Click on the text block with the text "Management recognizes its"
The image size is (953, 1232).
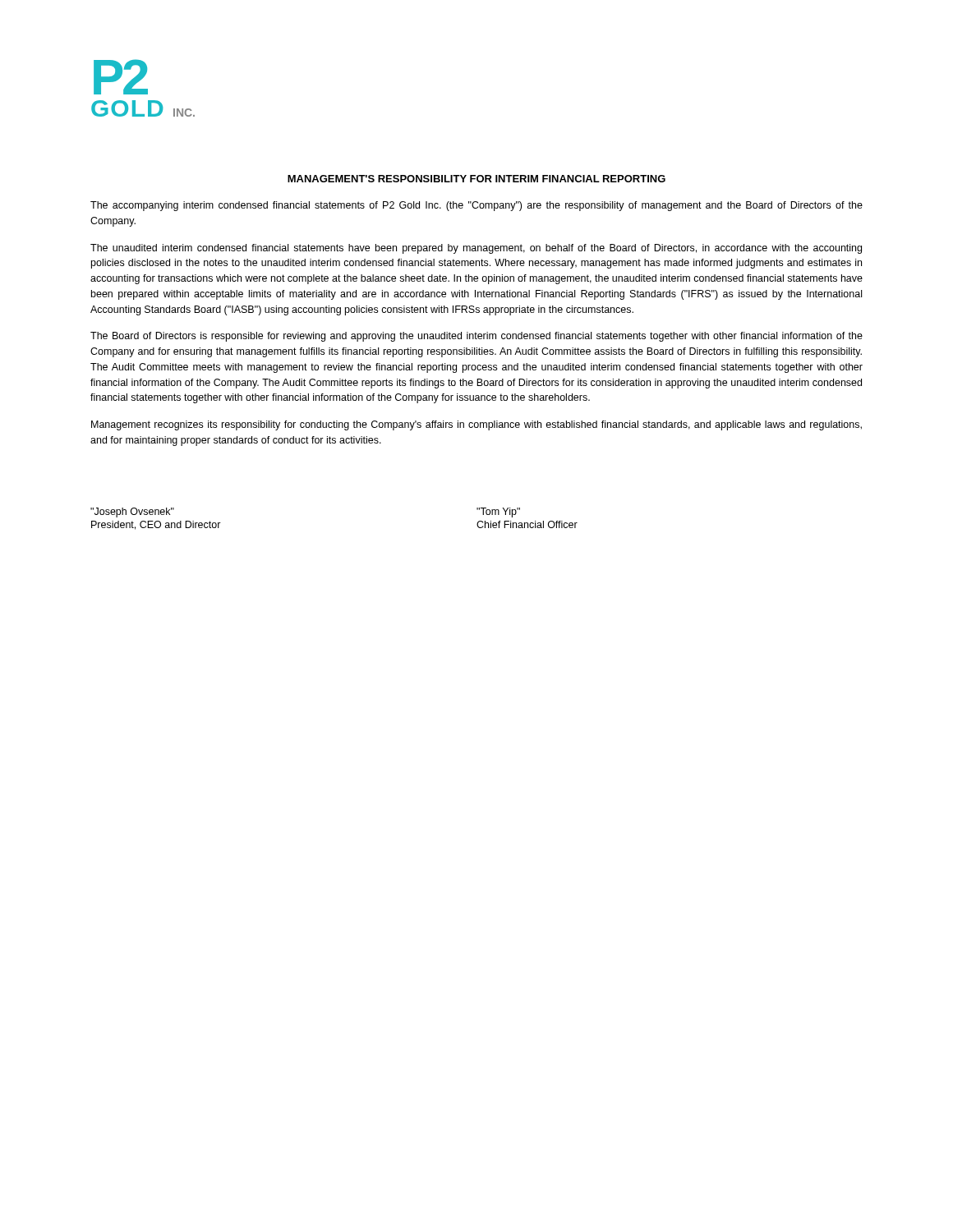point(476,432)
